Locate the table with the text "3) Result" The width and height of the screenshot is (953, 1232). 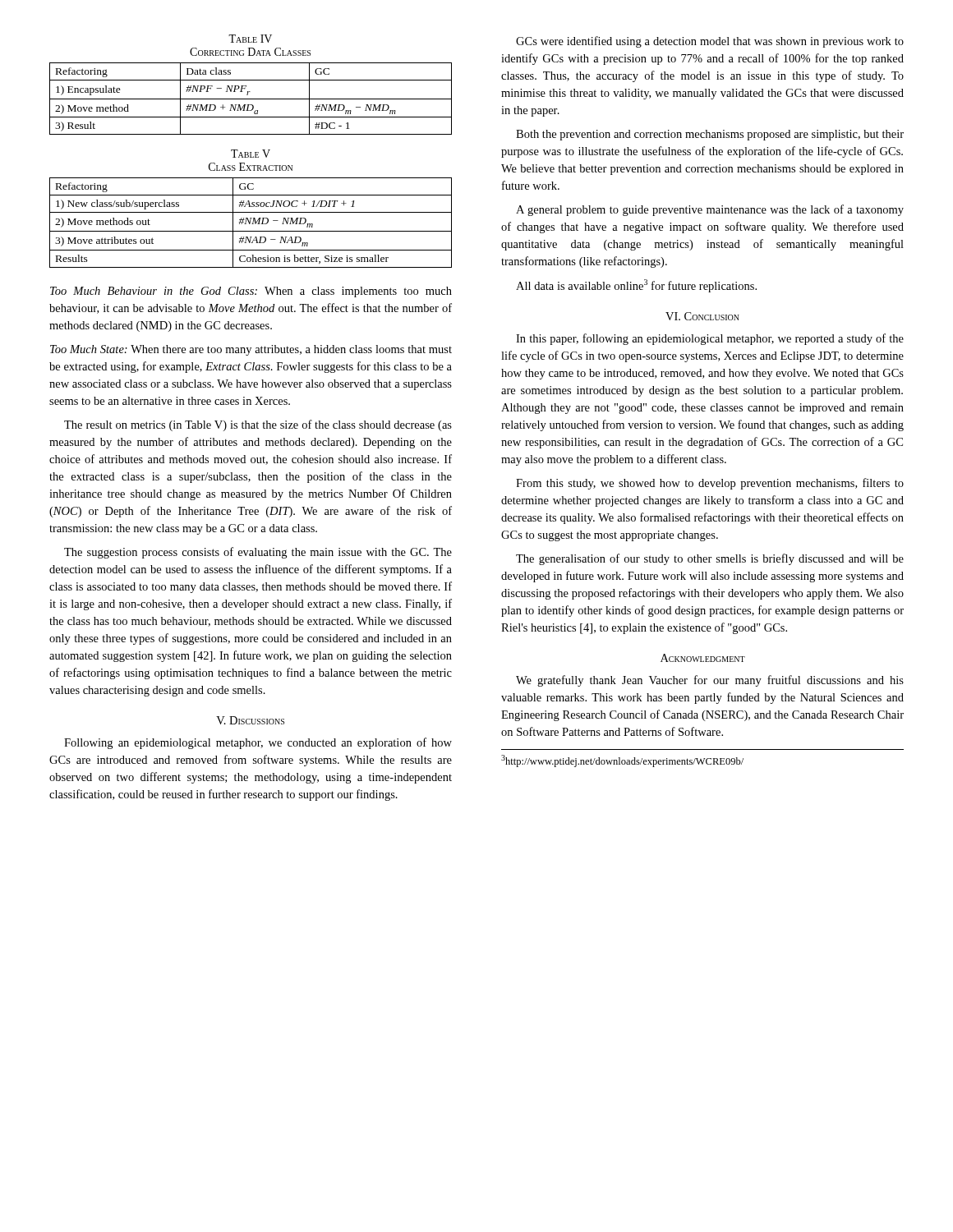251,99
